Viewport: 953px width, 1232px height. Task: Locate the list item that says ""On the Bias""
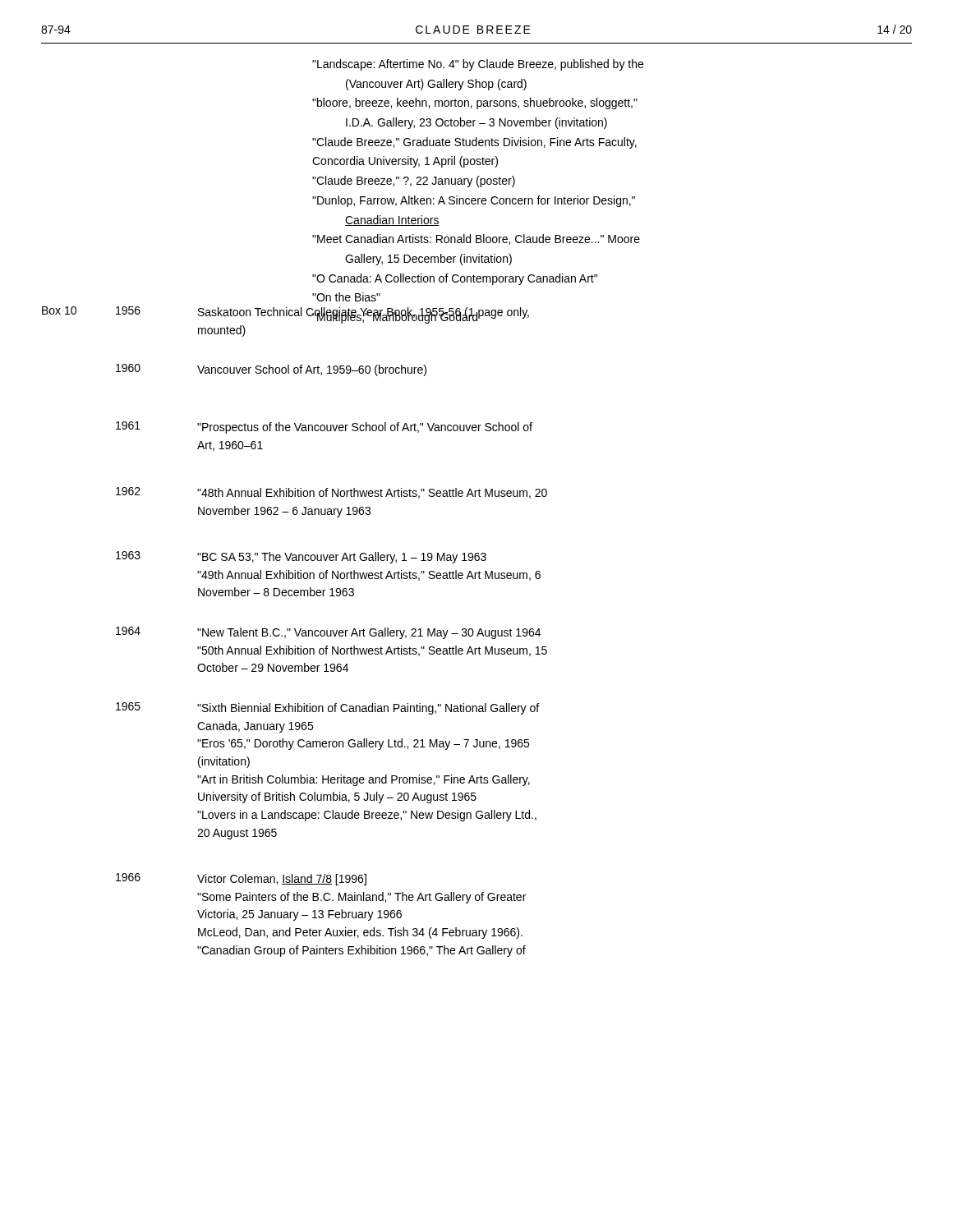click(346, 298)
